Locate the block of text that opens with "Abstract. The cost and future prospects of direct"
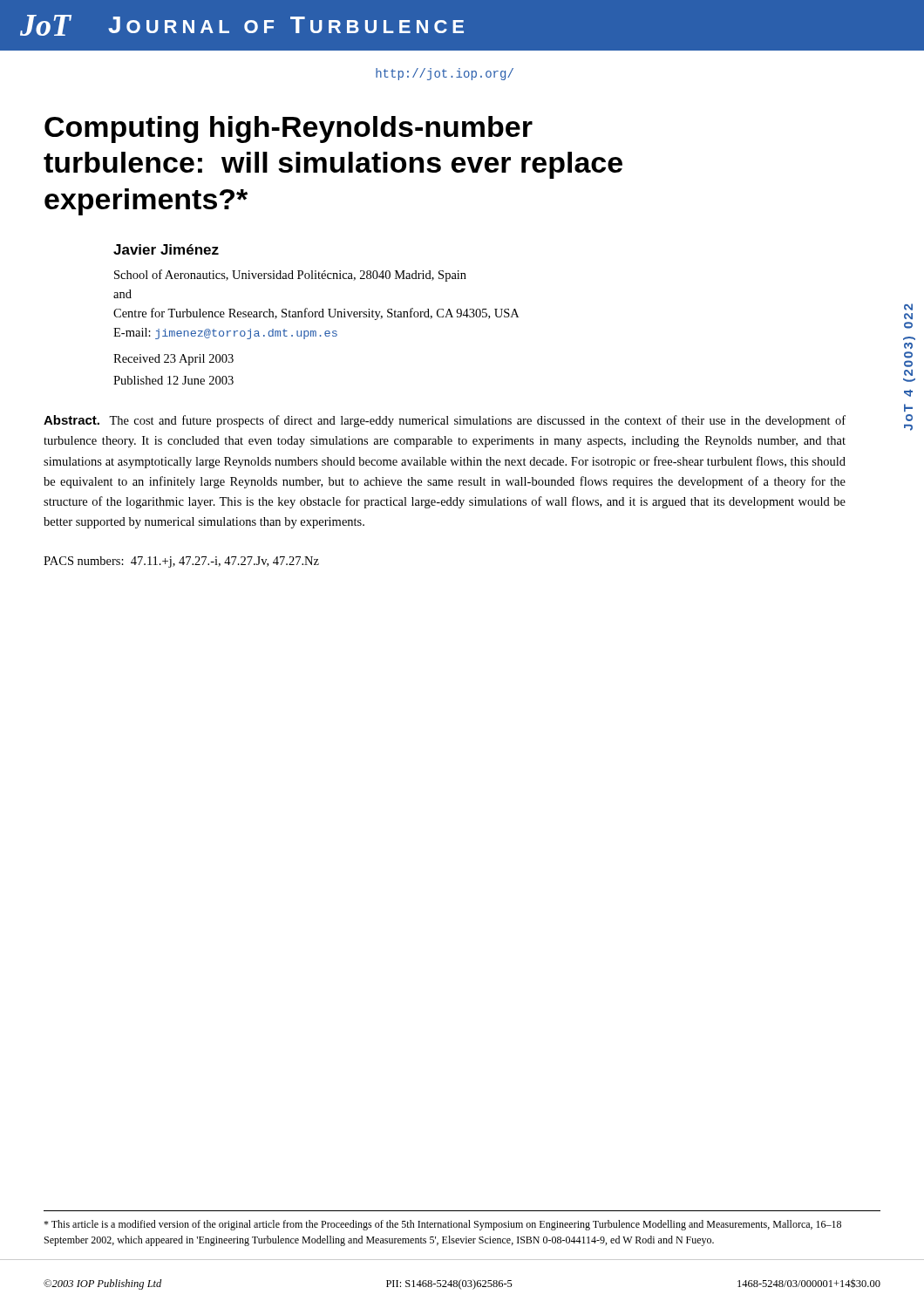This screenshot has height=1308, width=924. [445, 471]
